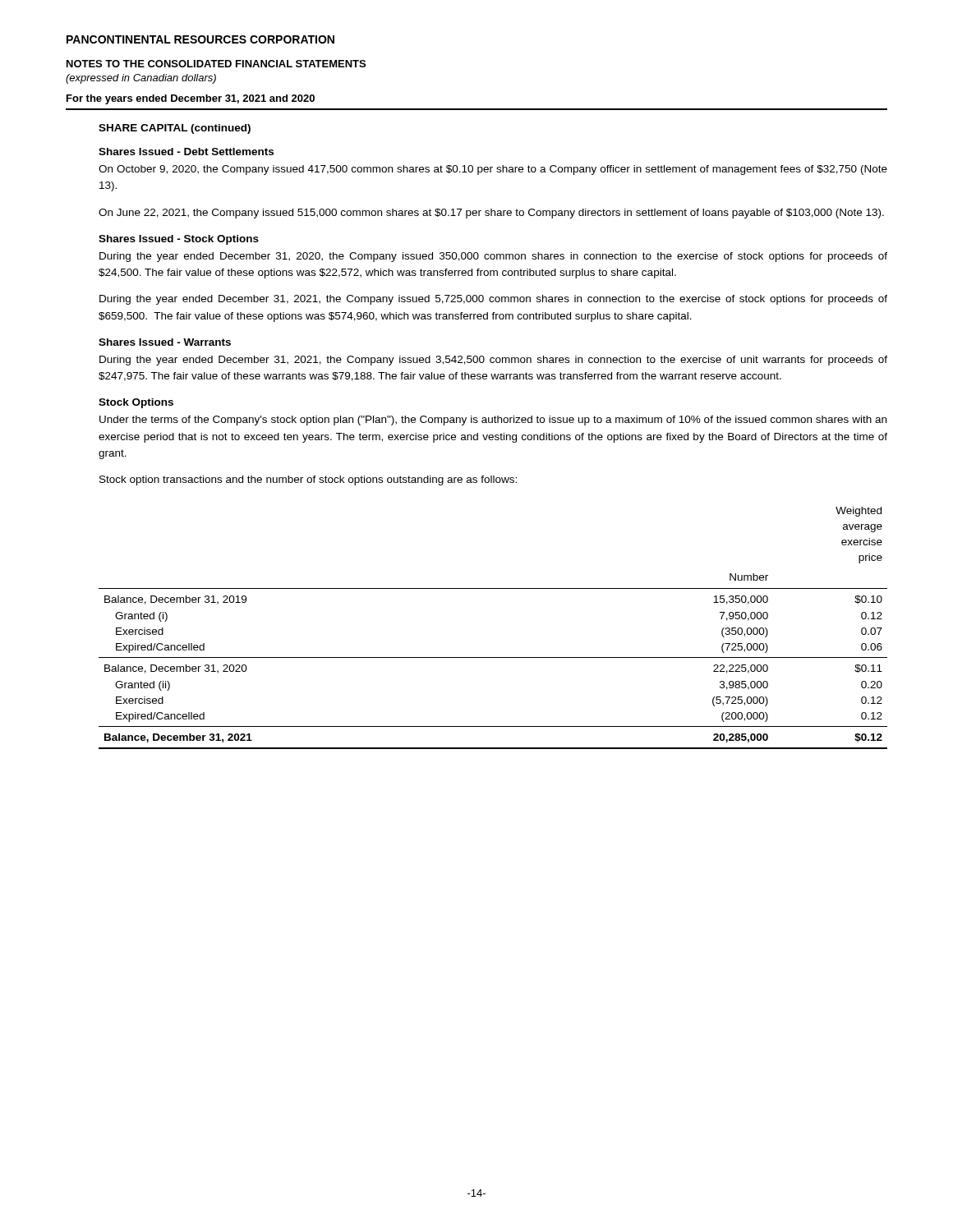Click on the text block starting "On October 9, 2020,"
The height and width of the screenshot is (1232, 953).
point(493,177)
